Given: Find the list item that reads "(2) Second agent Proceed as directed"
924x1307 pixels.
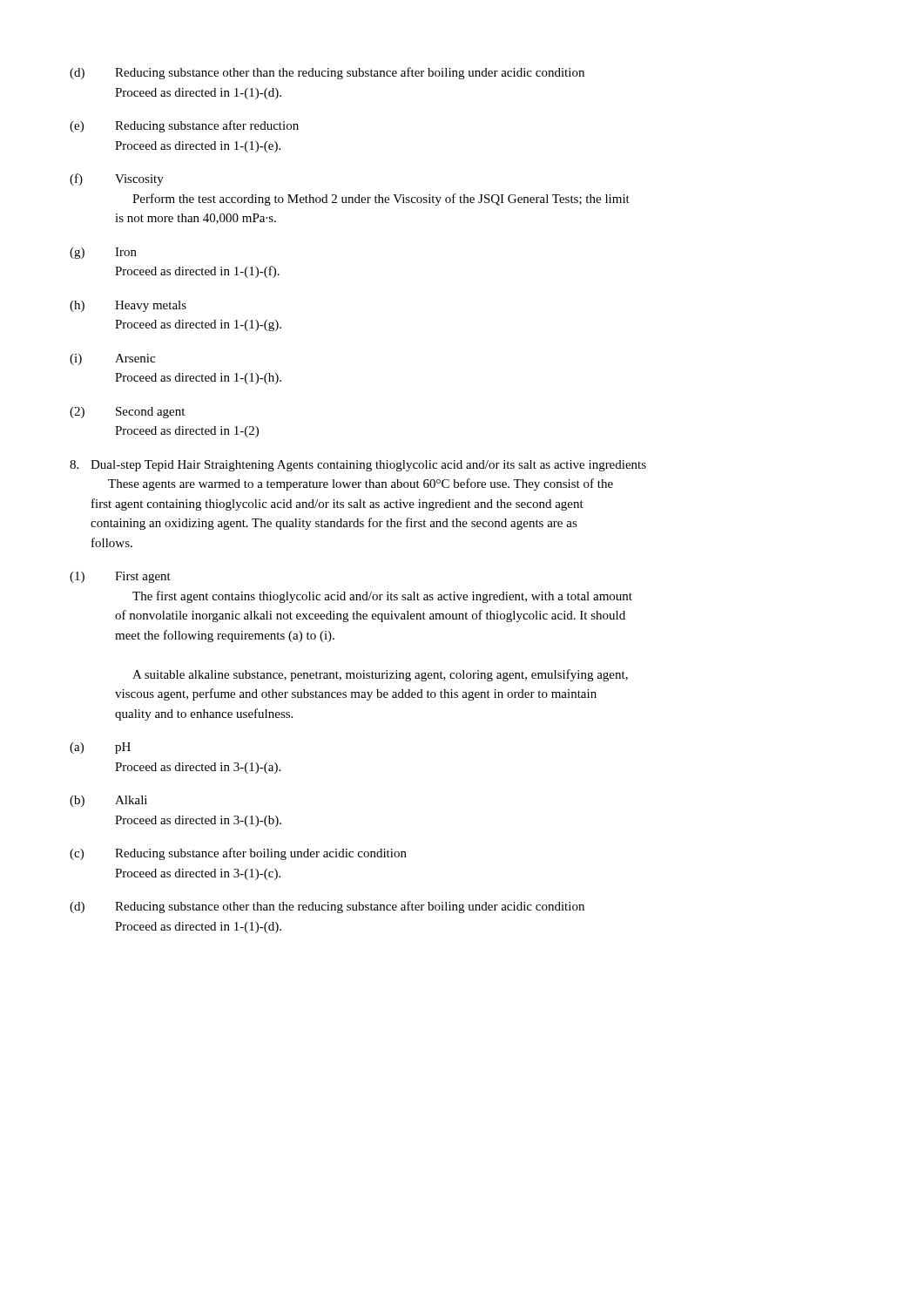Looking at the screenshot, I should pos(127,413).
